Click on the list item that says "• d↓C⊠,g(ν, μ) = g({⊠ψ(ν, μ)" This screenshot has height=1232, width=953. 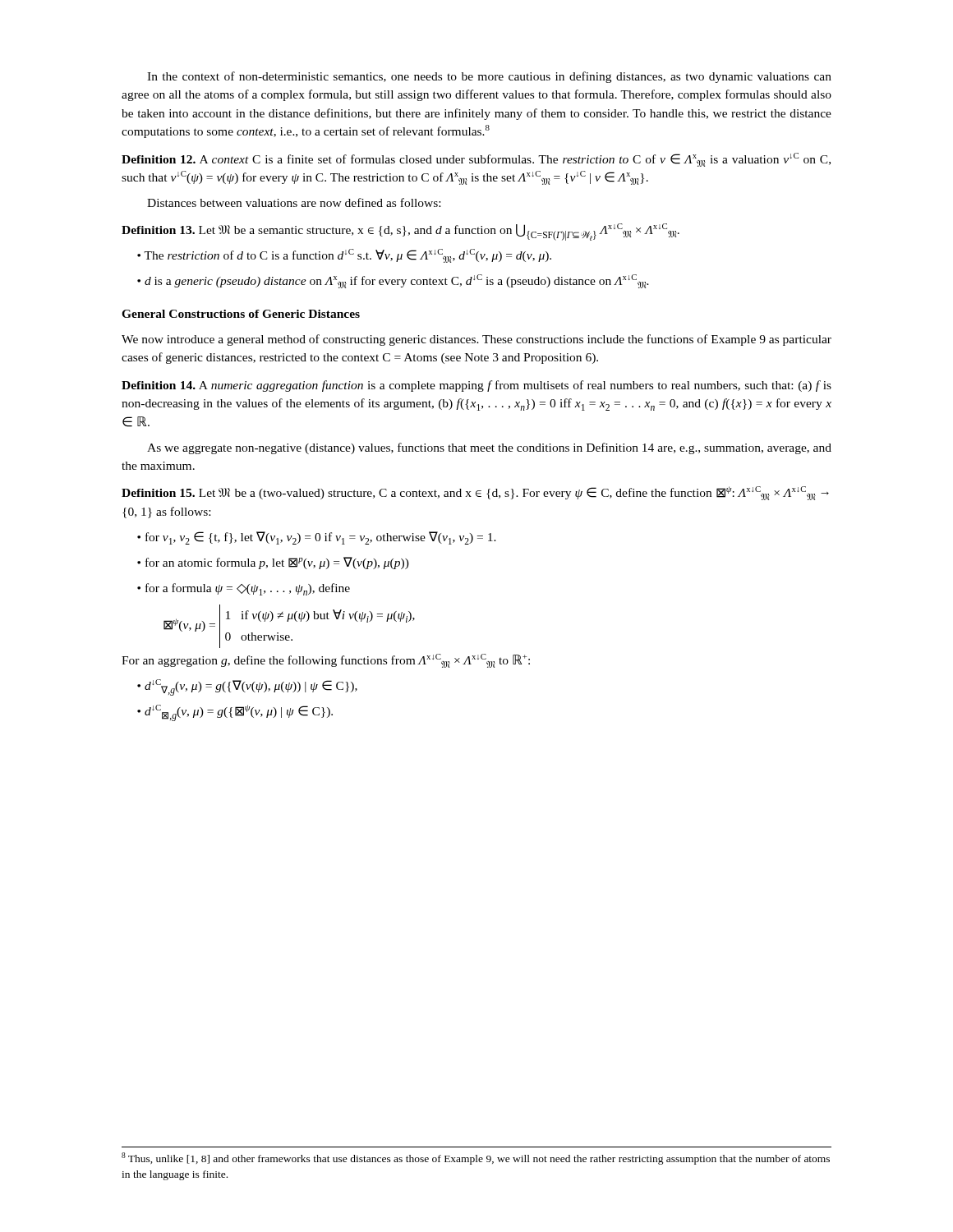coord(235,713)
